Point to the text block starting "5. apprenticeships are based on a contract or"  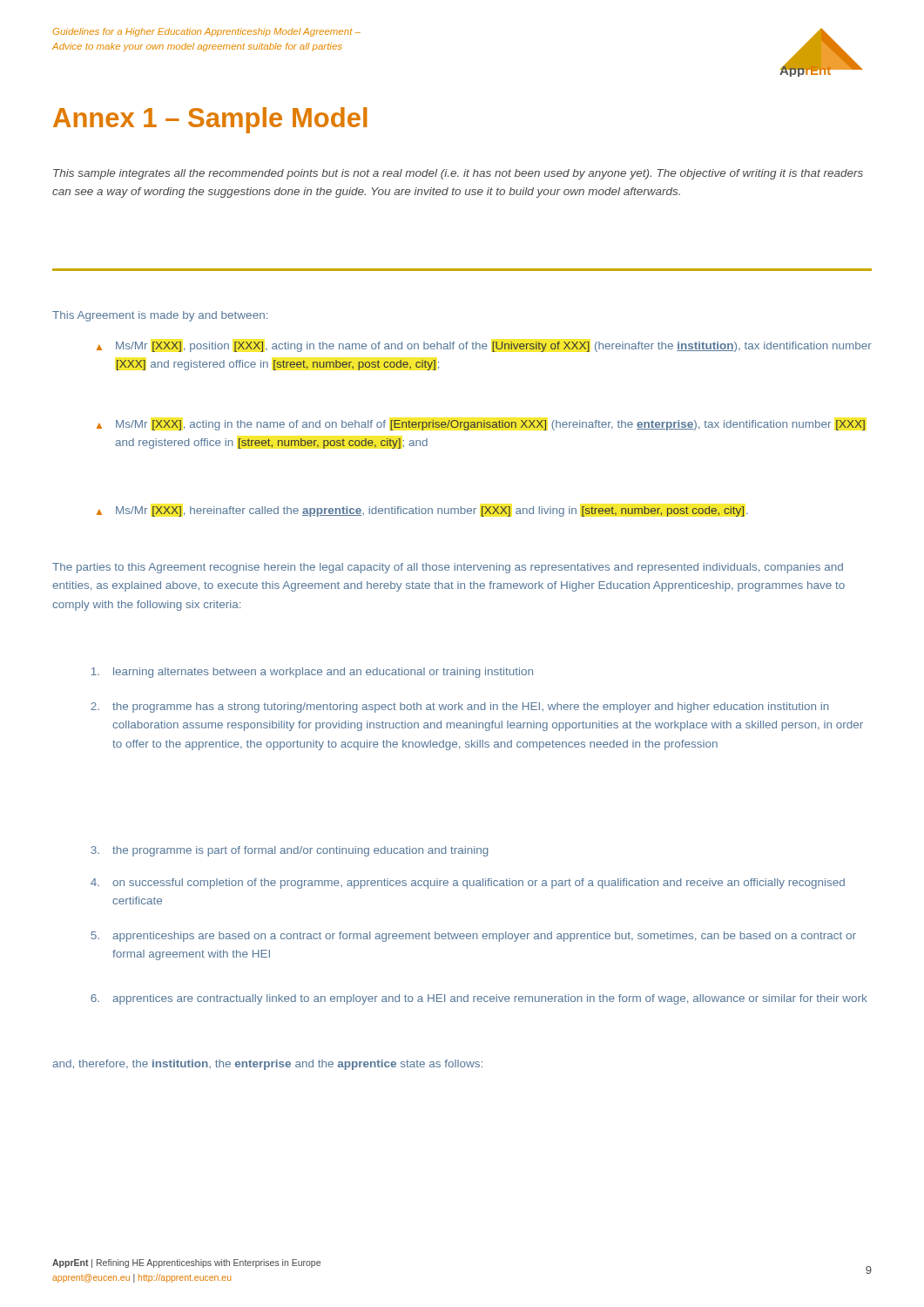pos(462,945)
